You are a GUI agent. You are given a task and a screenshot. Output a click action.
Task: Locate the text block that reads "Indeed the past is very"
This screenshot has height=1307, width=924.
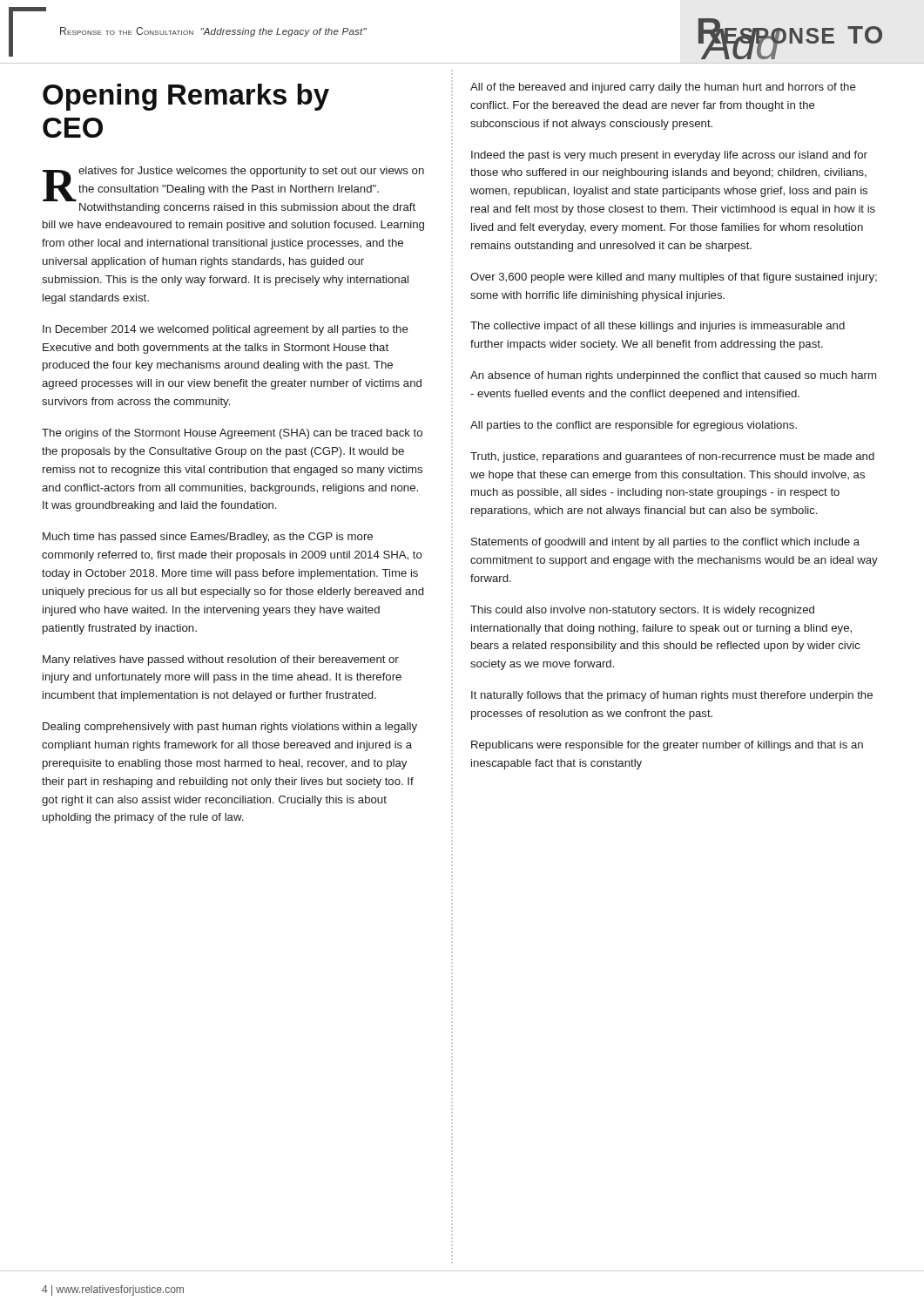[673, 200]
